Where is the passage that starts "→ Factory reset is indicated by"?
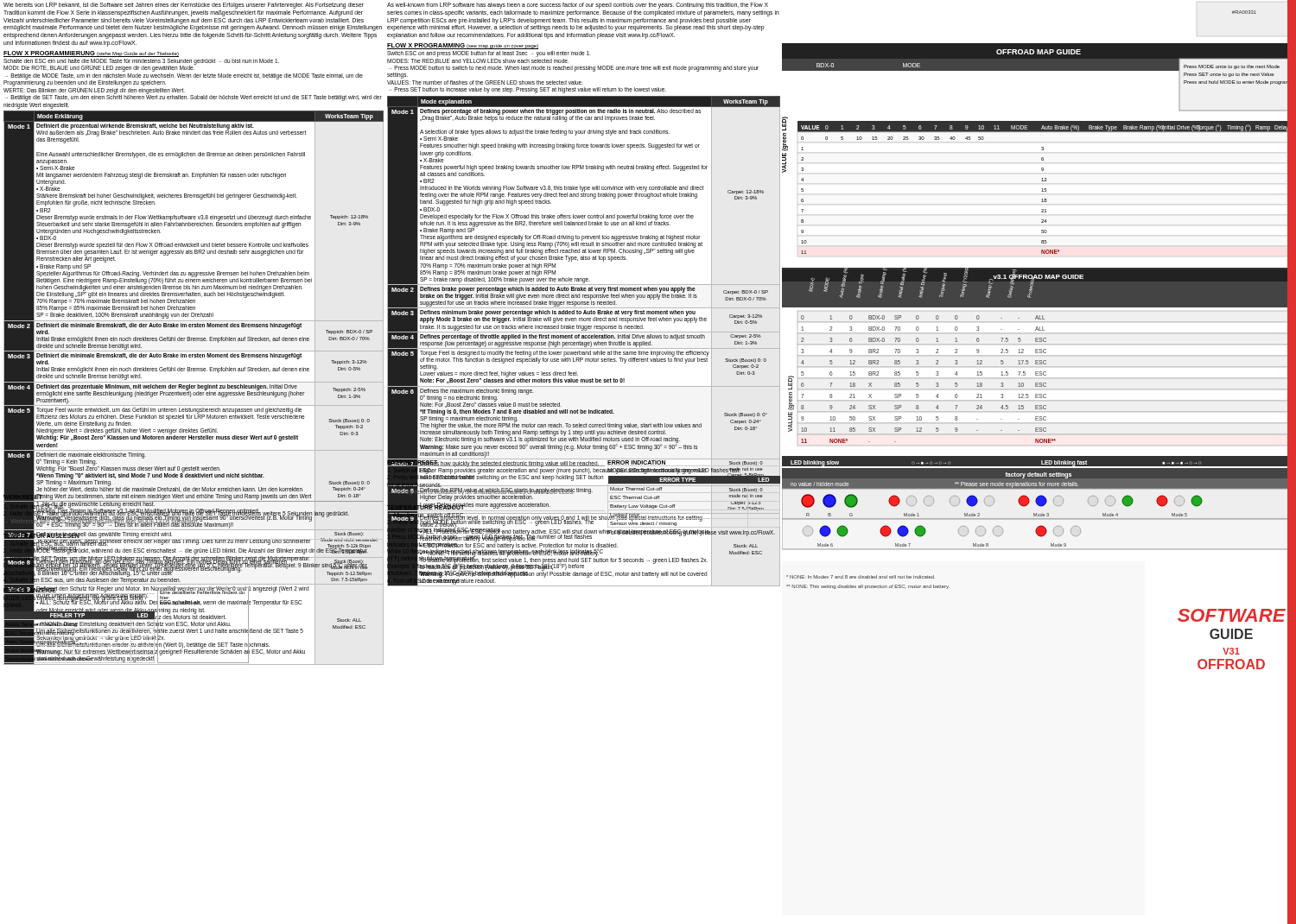 point(496,493)
